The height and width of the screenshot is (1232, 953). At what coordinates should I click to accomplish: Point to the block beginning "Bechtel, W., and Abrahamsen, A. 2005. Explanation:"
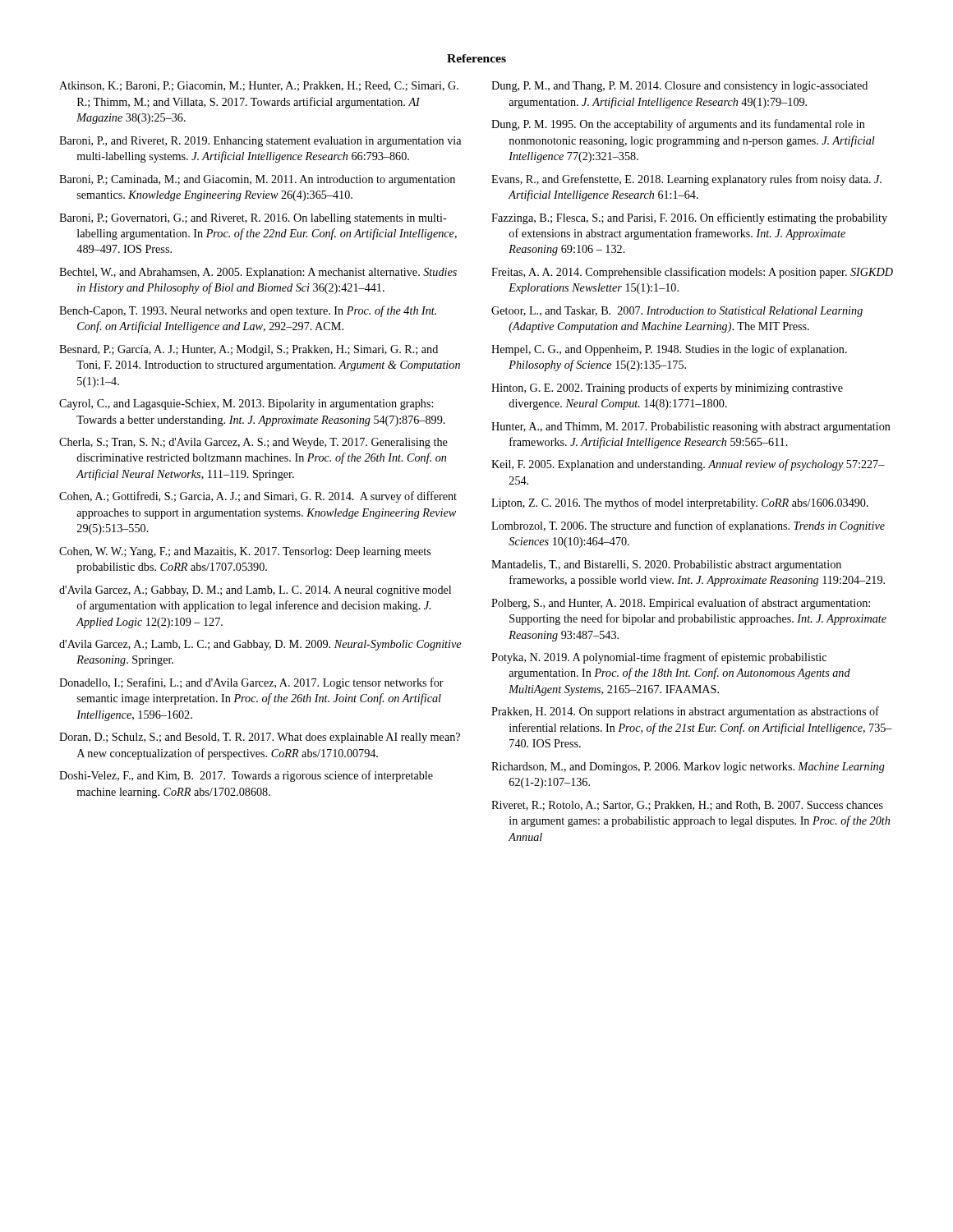[x=258, y=280]
